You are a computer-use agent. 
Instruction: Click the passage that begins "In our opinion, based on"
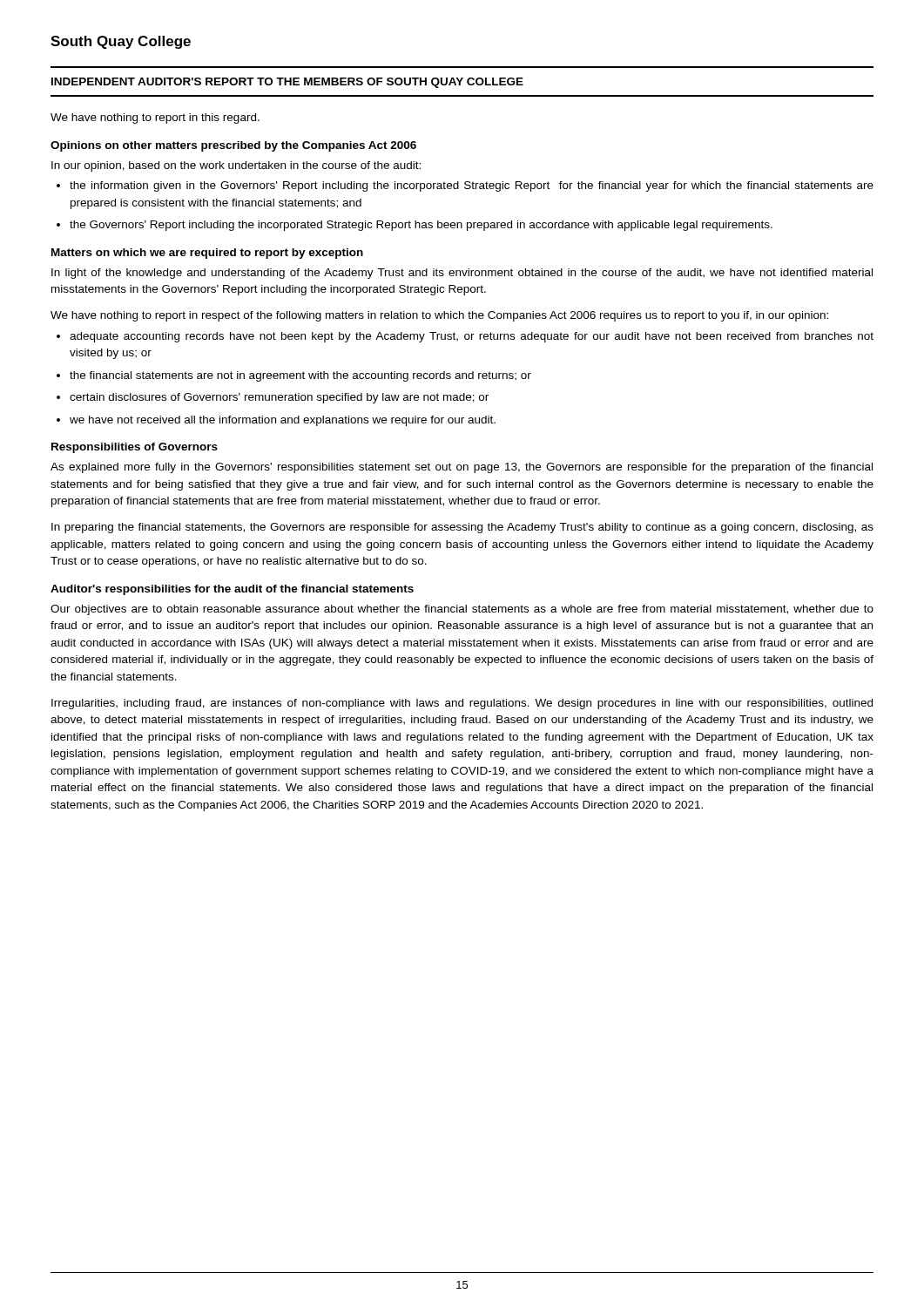(236, 166)
